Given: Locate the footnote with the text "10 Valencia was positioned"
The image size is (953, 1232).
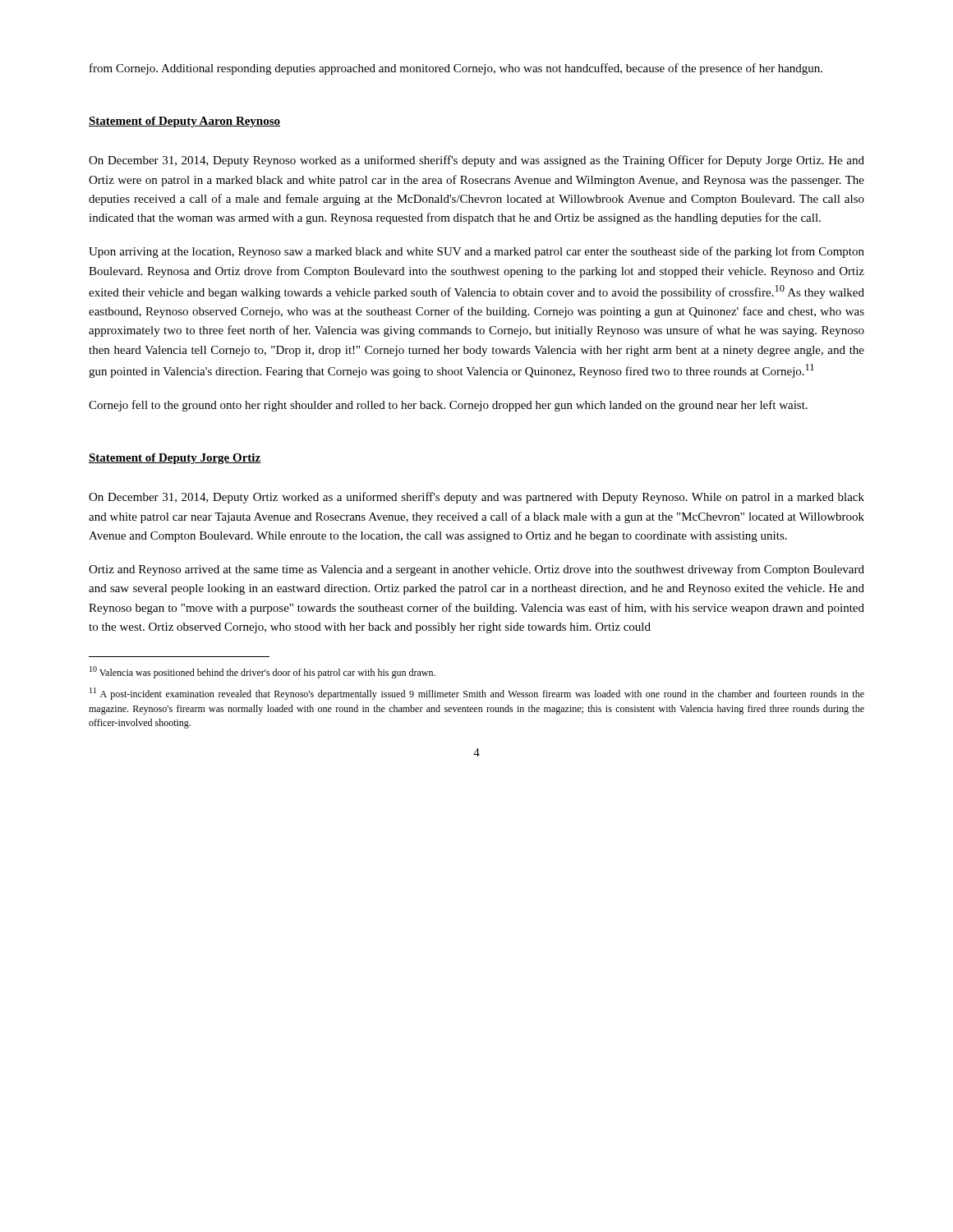Looking at the screenshot, I should tap(262, 671).
